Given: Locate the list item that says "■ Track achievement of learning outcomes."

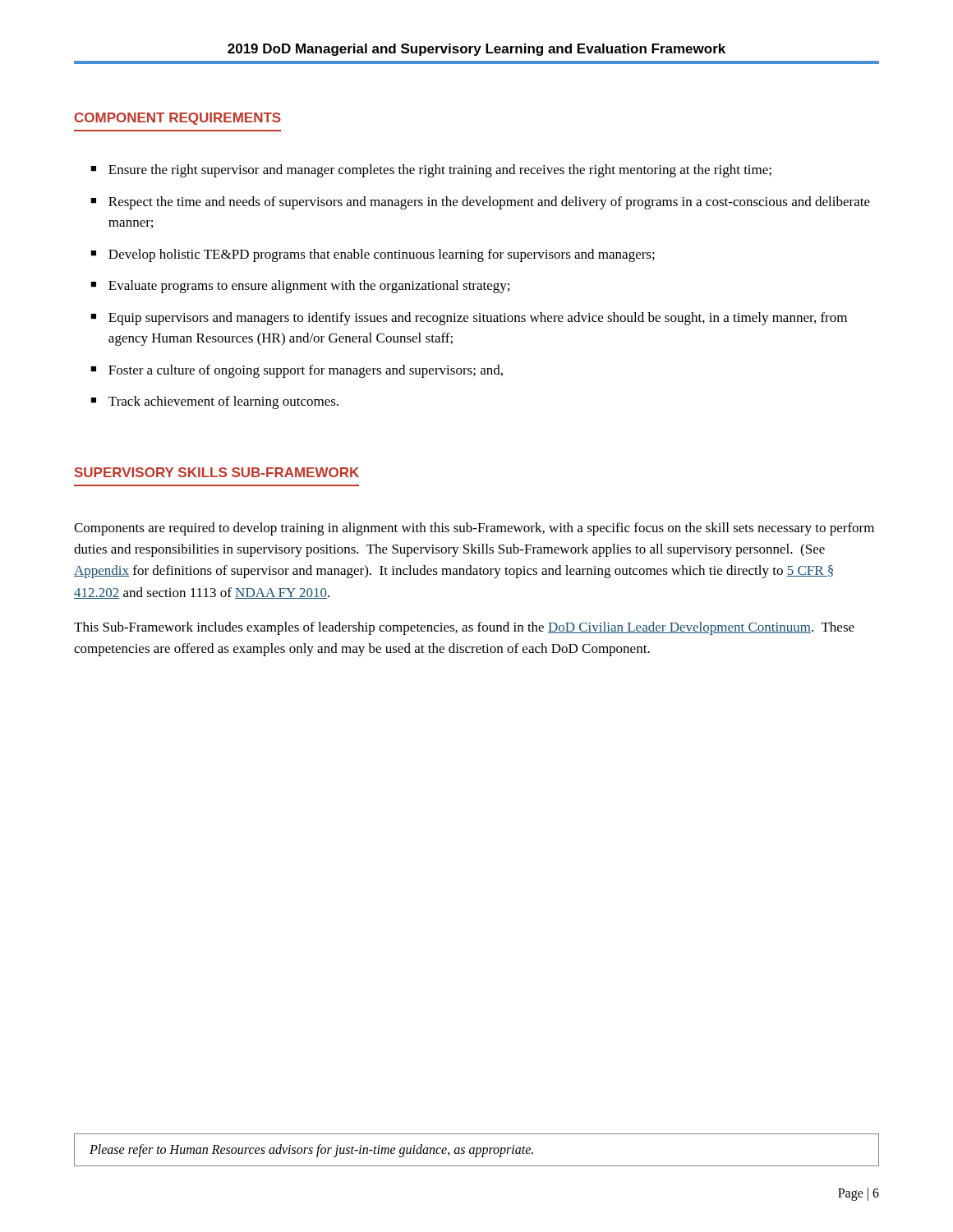Looking at the screenshot, I should point(215,401).
